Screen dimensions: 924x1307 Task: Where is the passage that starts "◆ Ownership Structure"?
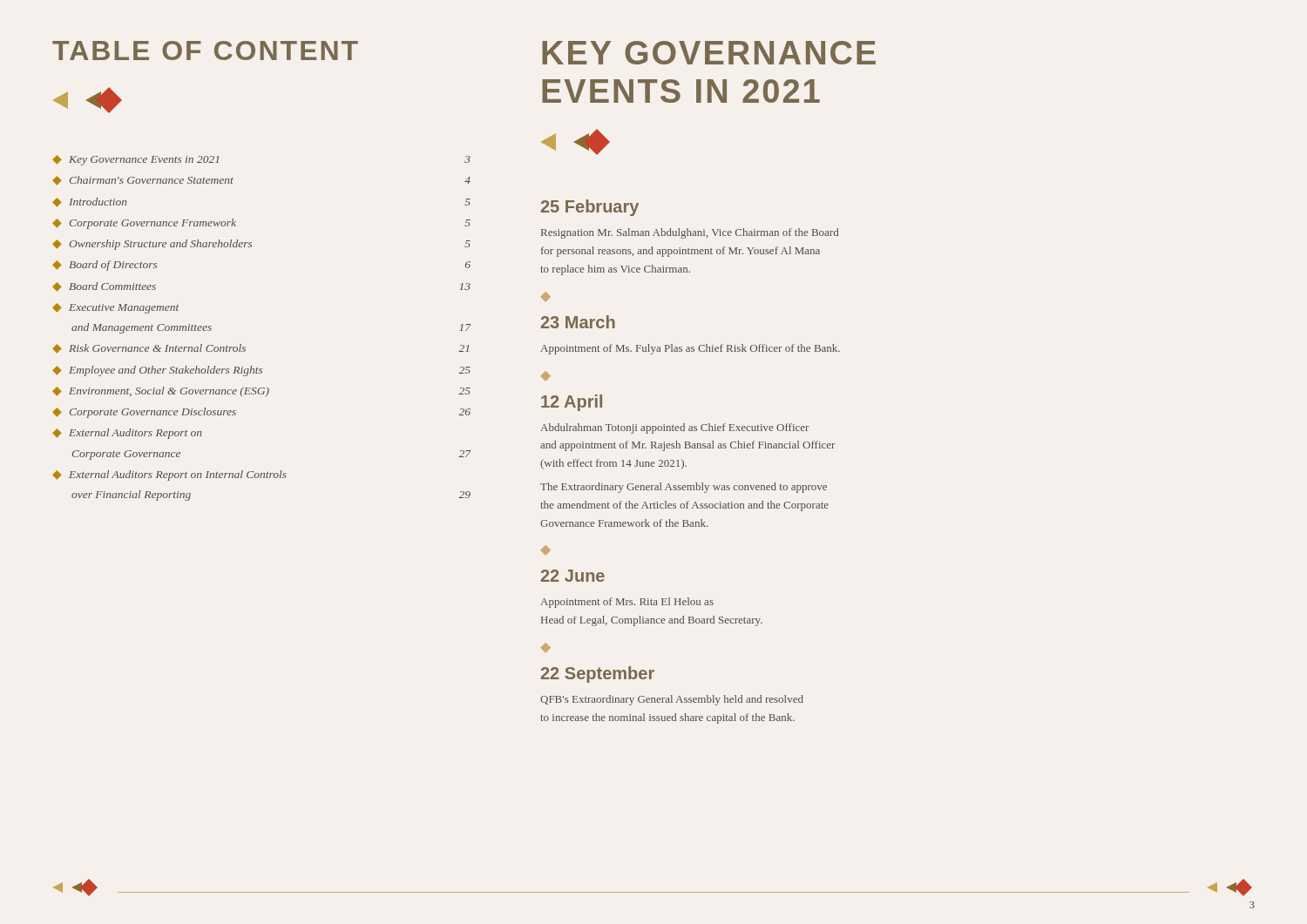click(x=261, y=244)
